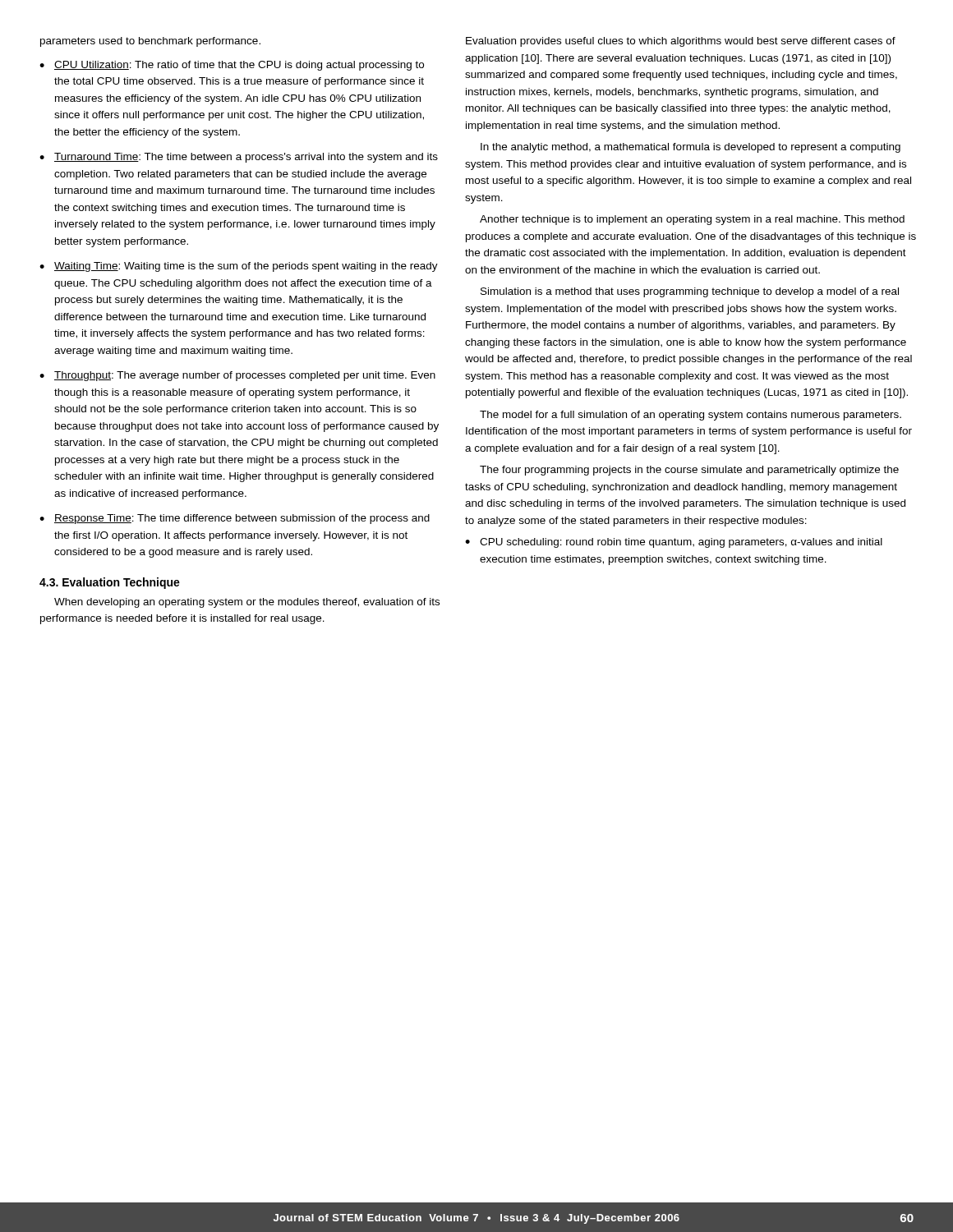Navigate to the passage starting "The four programming projects in"

click(686, 495)
